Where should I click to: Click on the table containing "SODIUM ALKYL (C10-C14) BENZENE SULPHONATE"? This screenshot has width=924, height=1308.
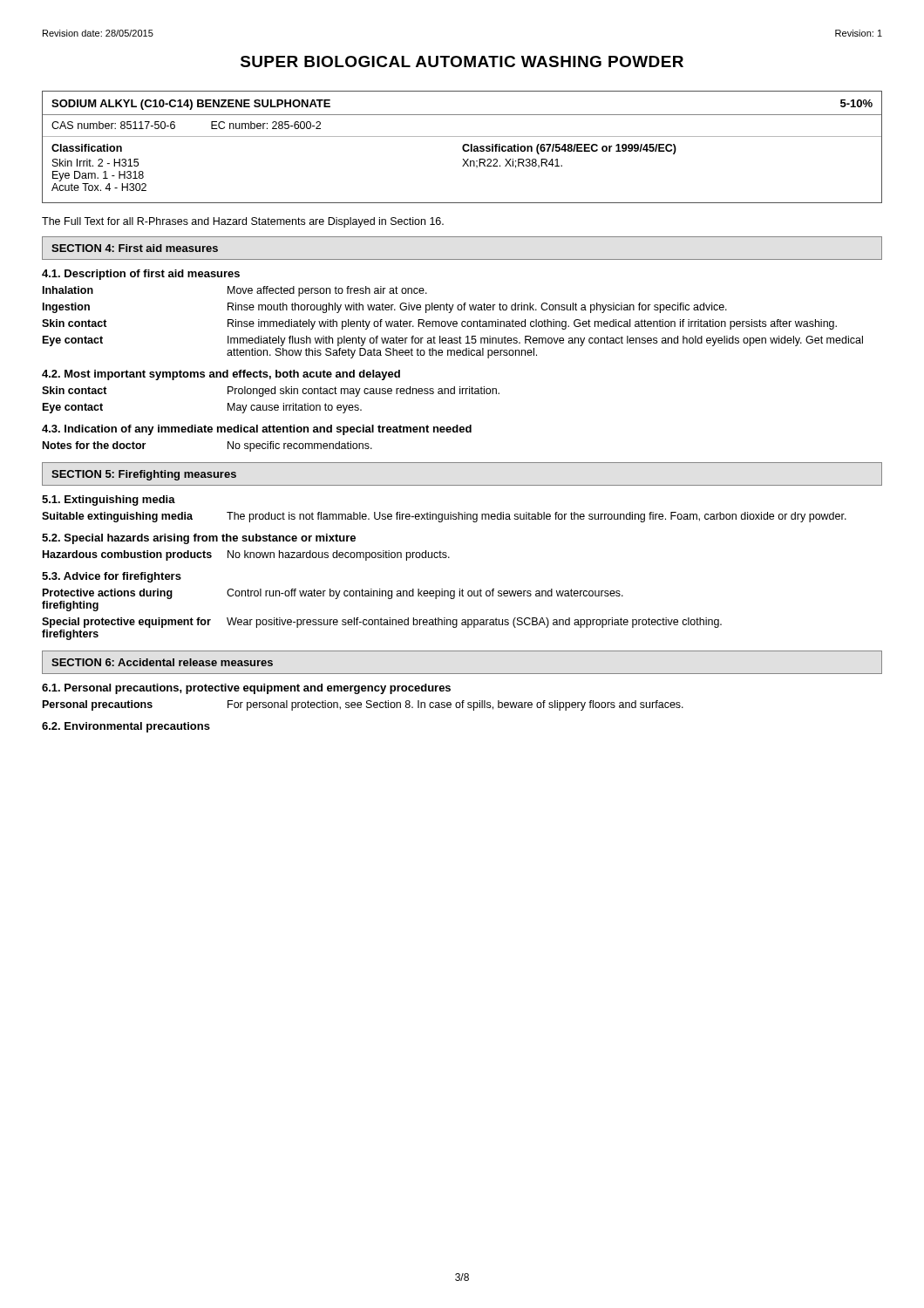462,147
